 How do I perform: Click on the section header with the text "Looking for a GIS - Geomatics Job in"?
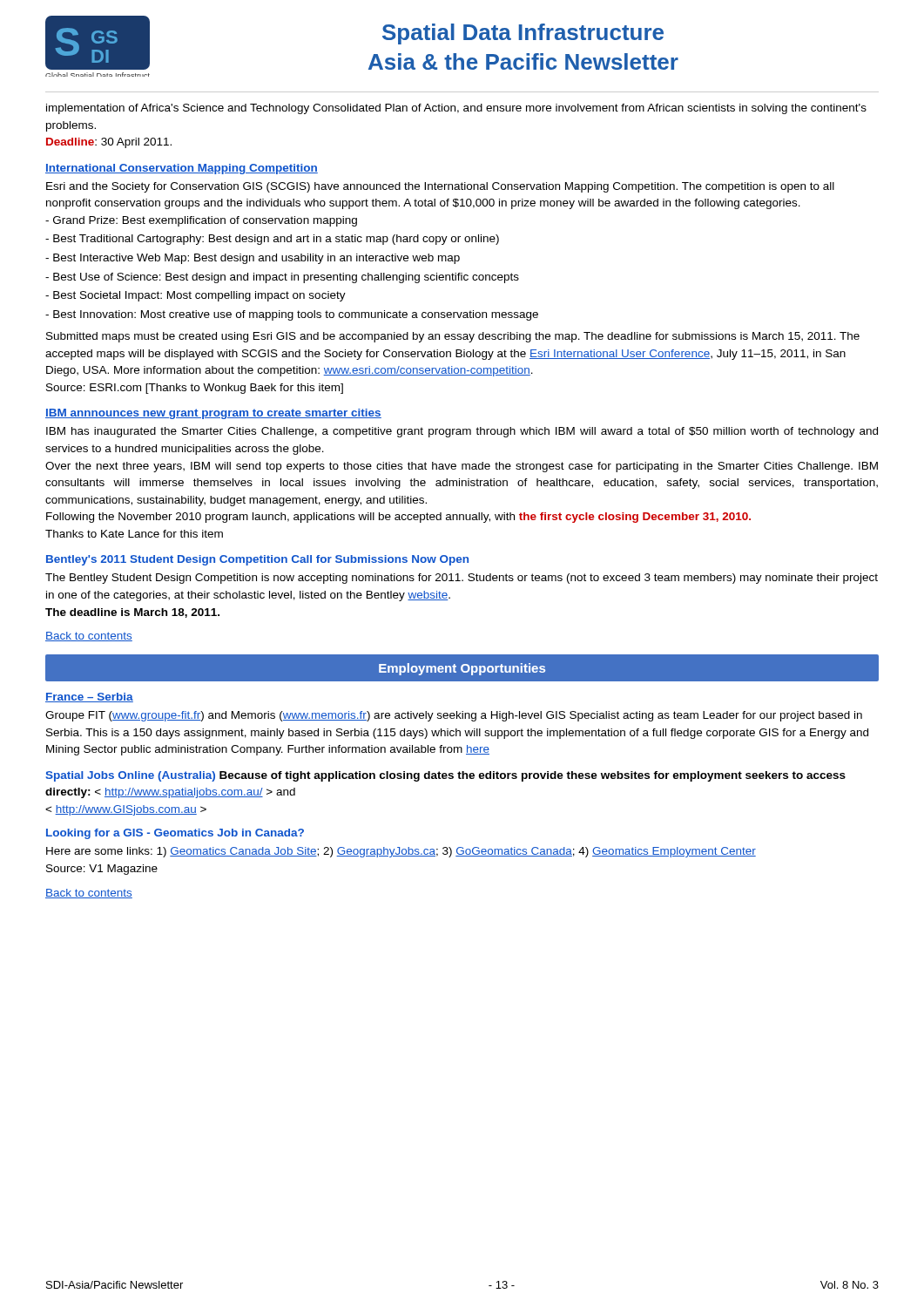point(175,833)
